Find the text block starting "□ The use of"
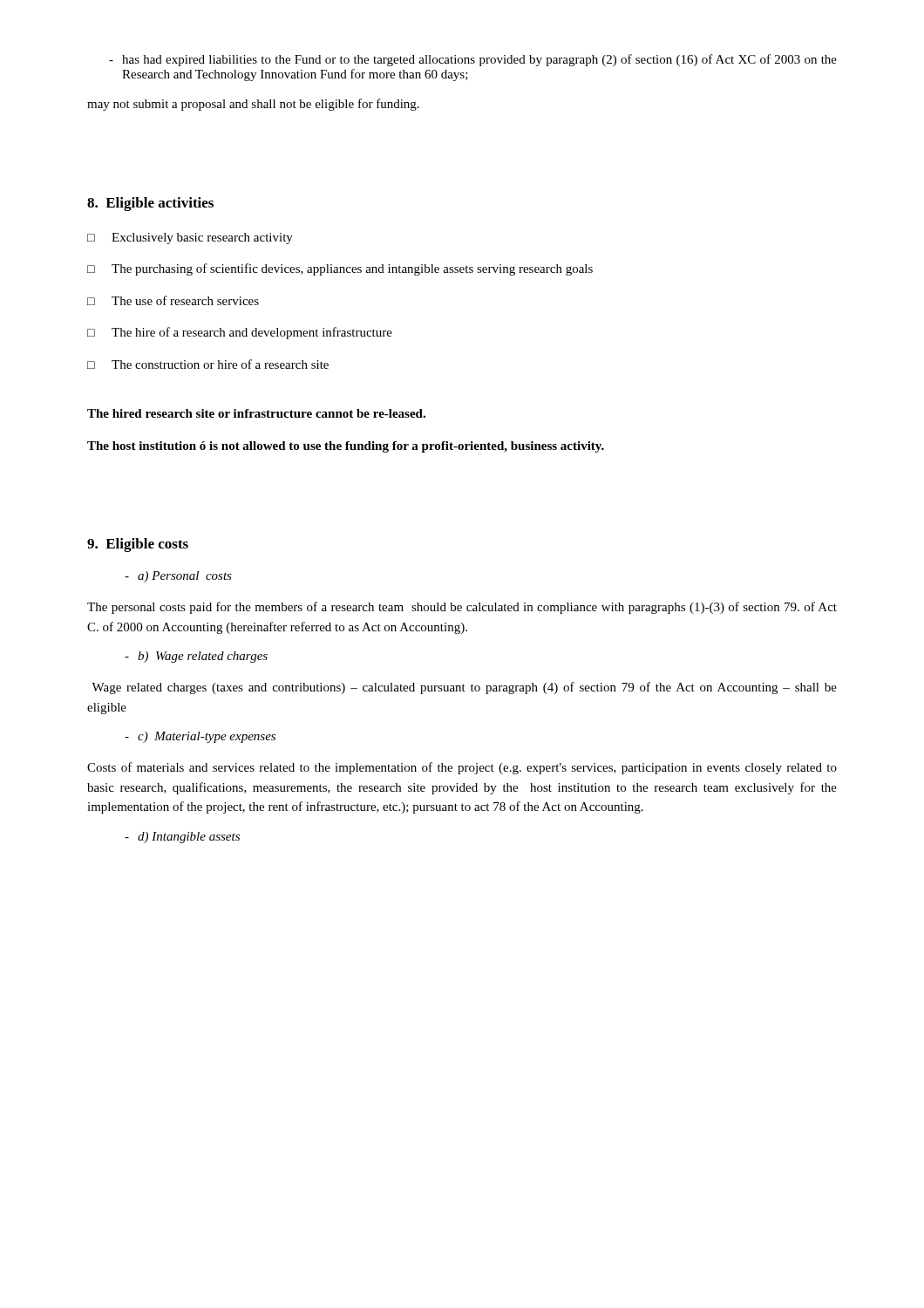Screen dimensions: 1308x924 (173, 300)
